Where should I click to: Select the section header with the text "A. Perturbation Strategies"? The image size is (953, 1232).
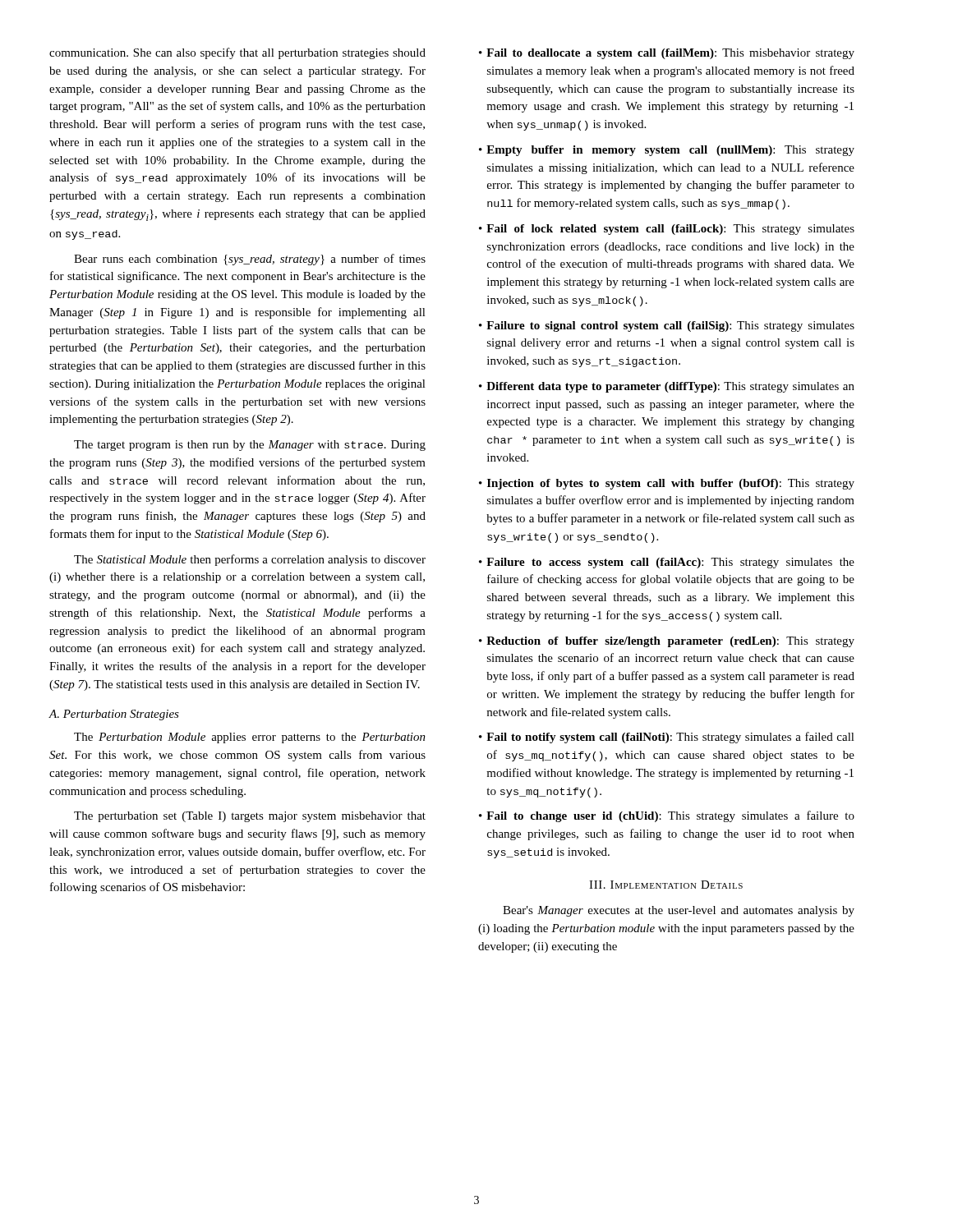point(114,715)
